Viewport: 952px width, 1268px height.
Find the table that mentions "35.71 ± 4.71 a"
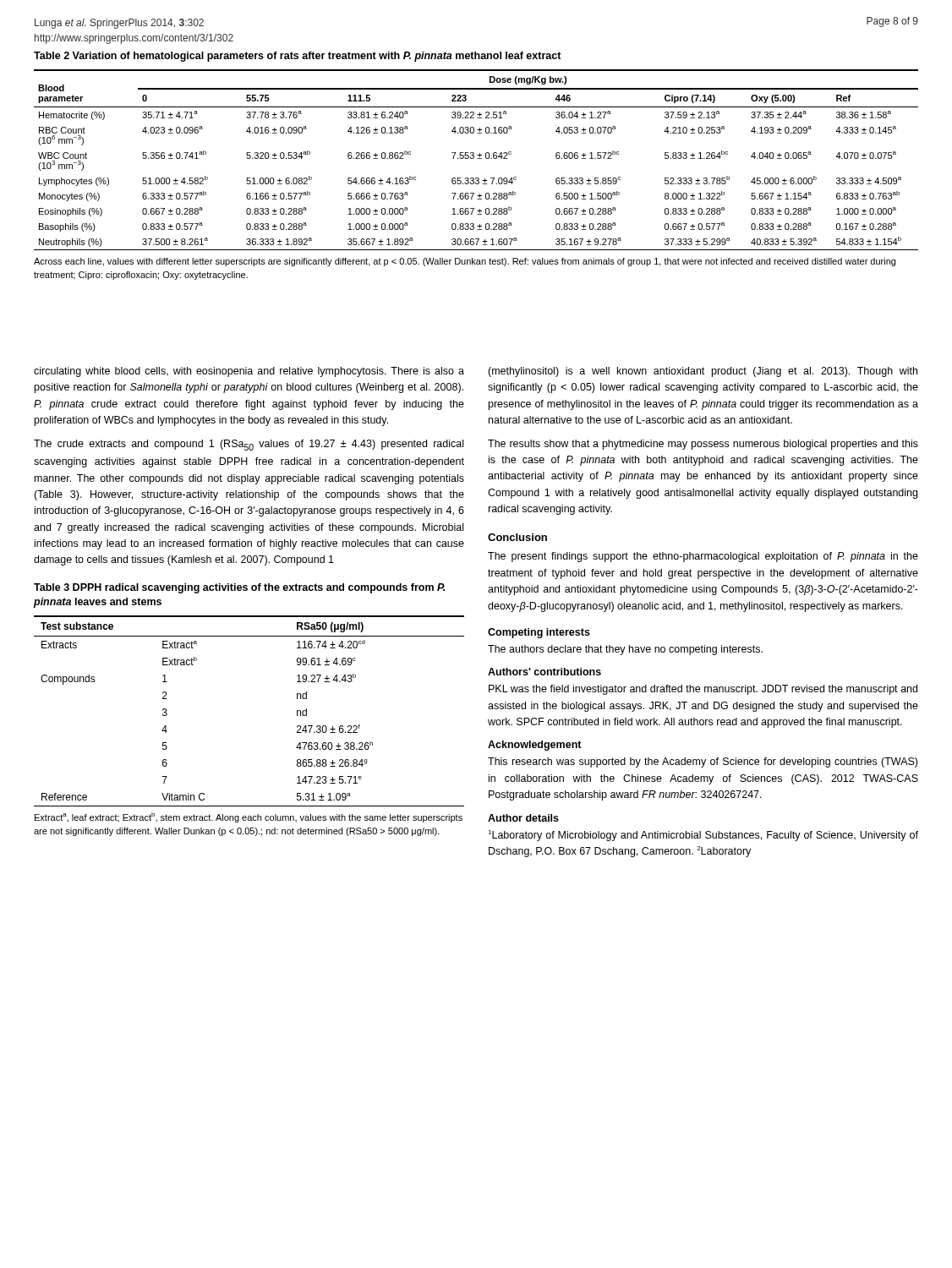coord(476,165)
